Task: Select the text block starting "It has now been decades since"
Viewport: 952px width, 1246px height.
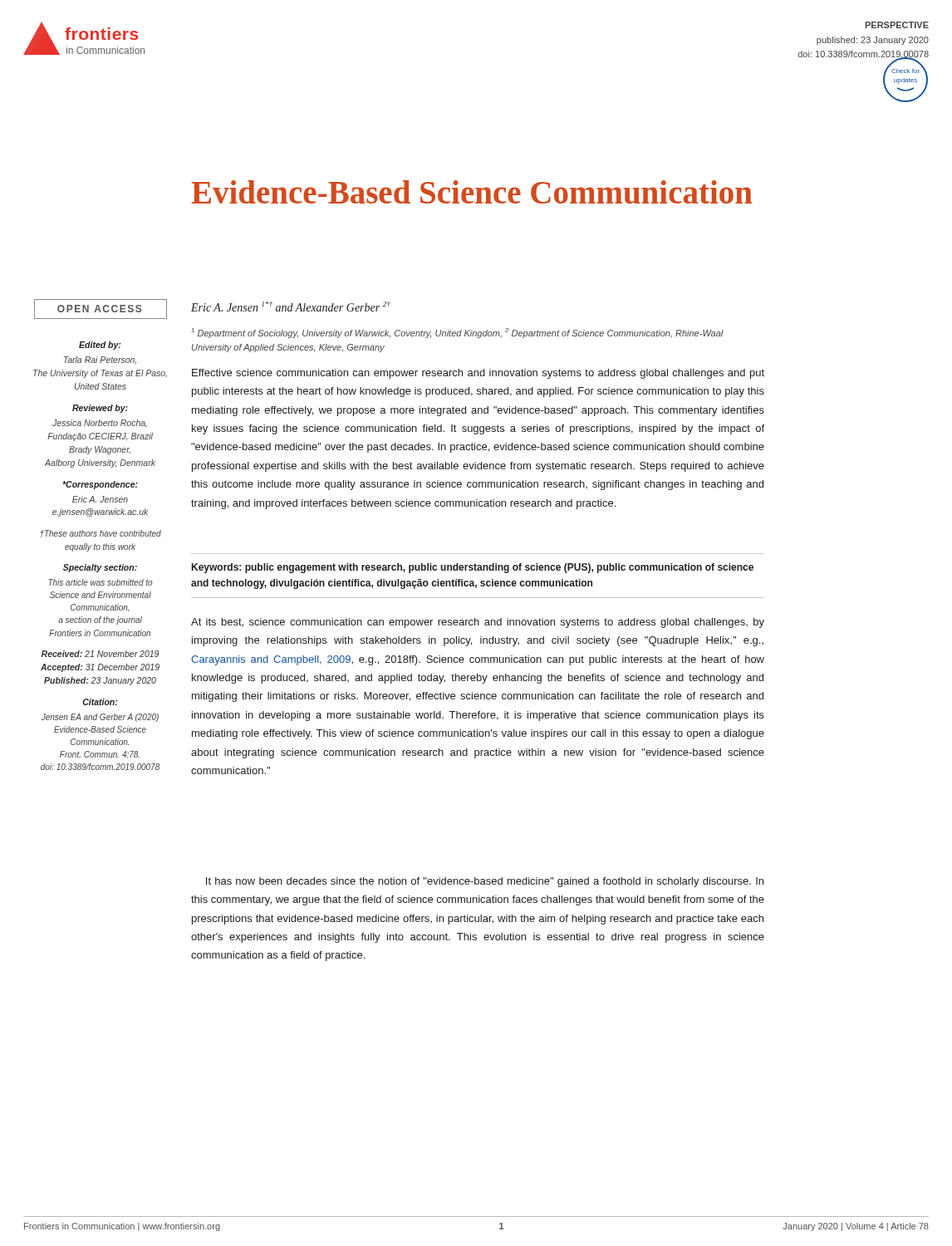Action: point(478,918)
